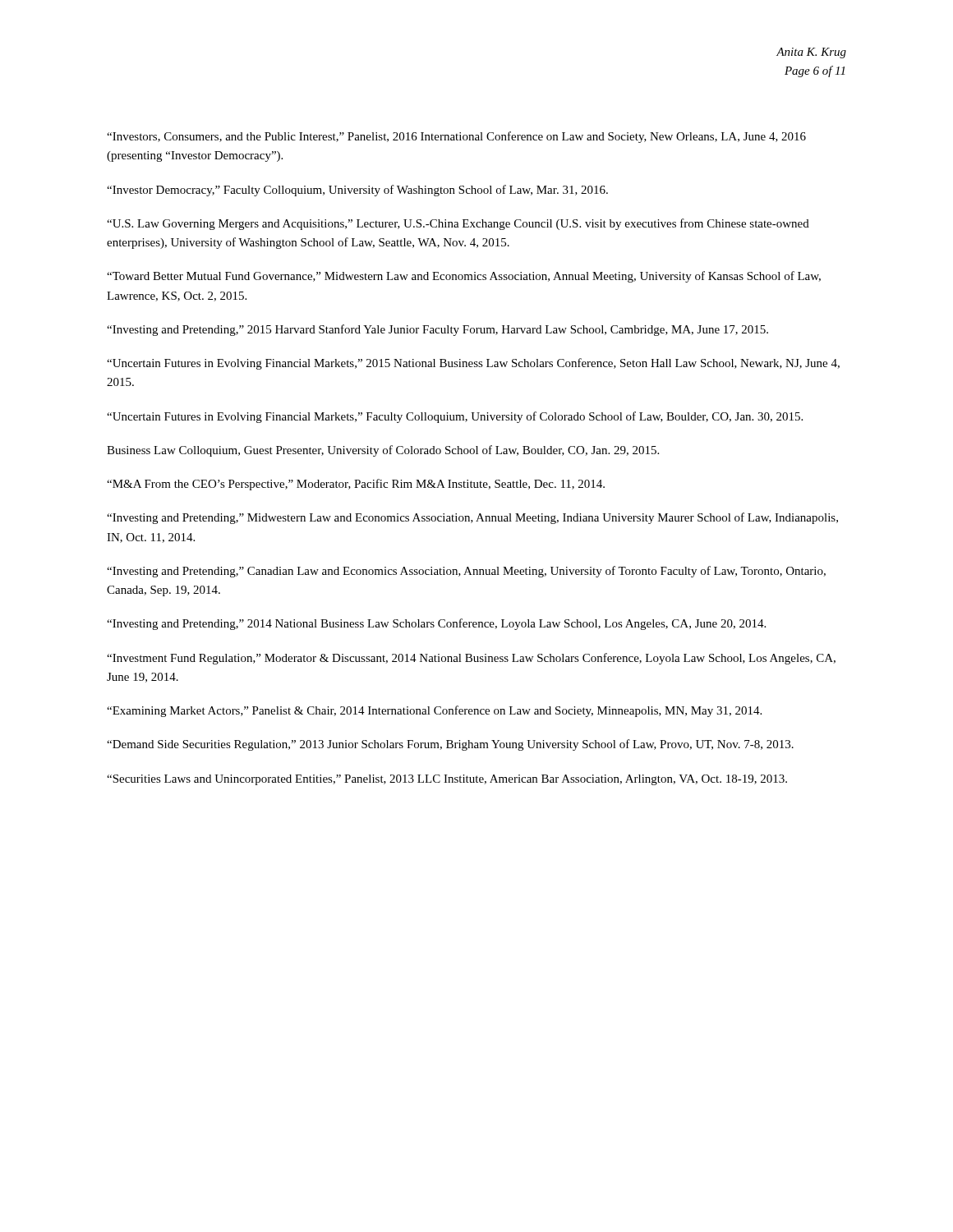Select the text block starting "Business Law Colloquium, Guest"
The image size is (953, 1232).
383,450
